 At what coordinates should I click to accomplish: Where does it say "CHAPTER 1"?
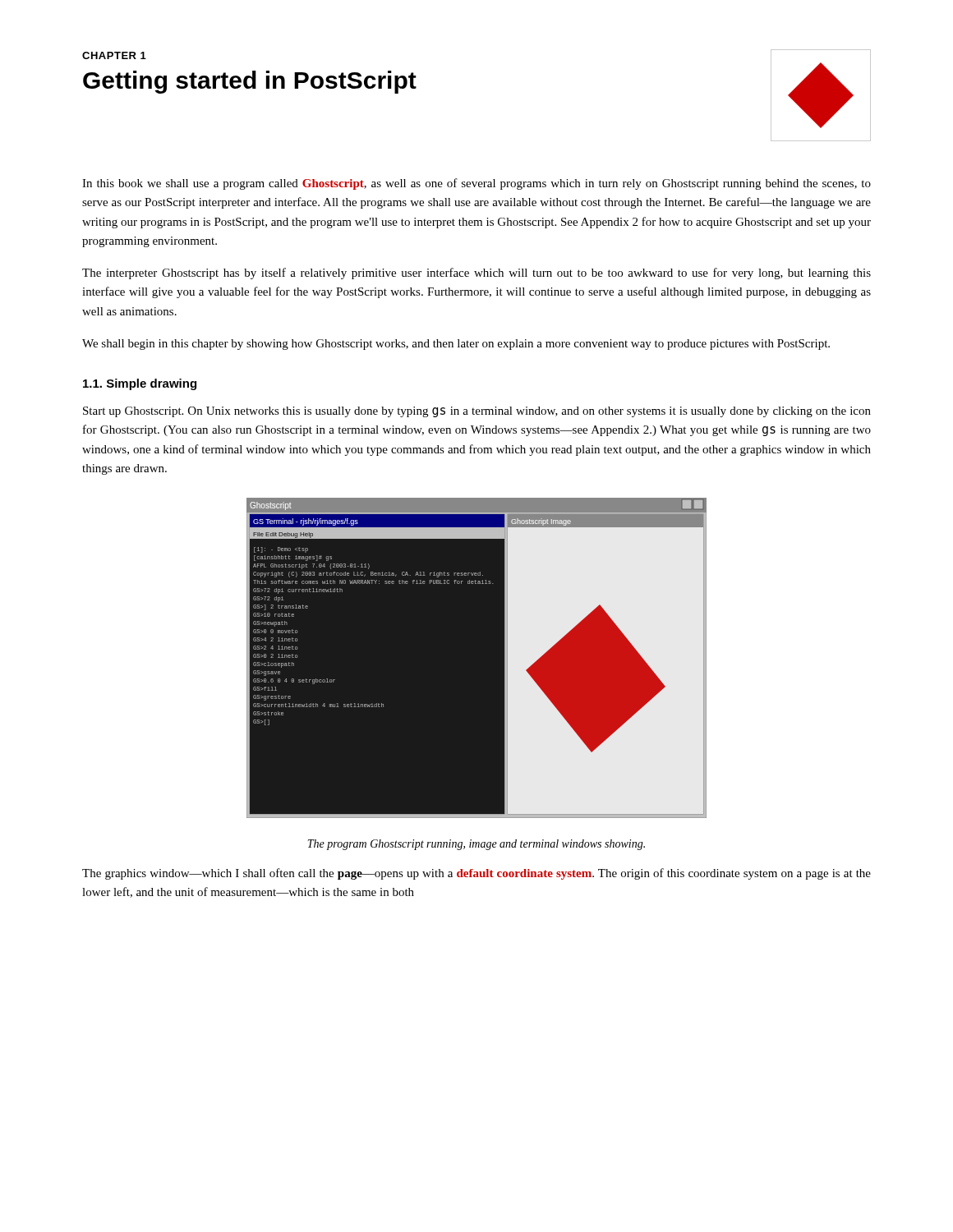(x=114, y=55)
